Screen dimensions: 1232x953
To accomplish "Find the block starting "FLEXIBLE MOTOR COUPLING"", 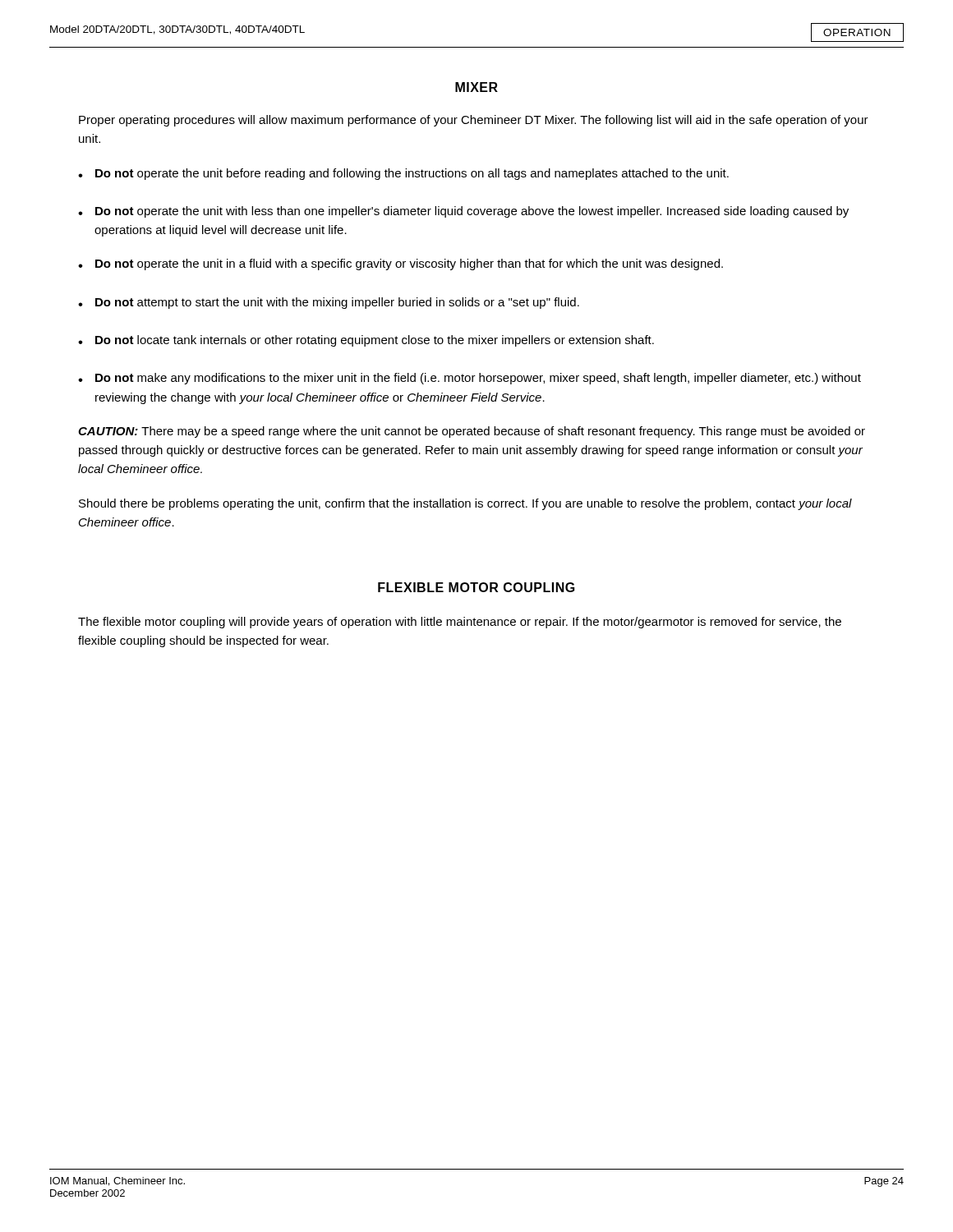I will click(x=476, y=588).
